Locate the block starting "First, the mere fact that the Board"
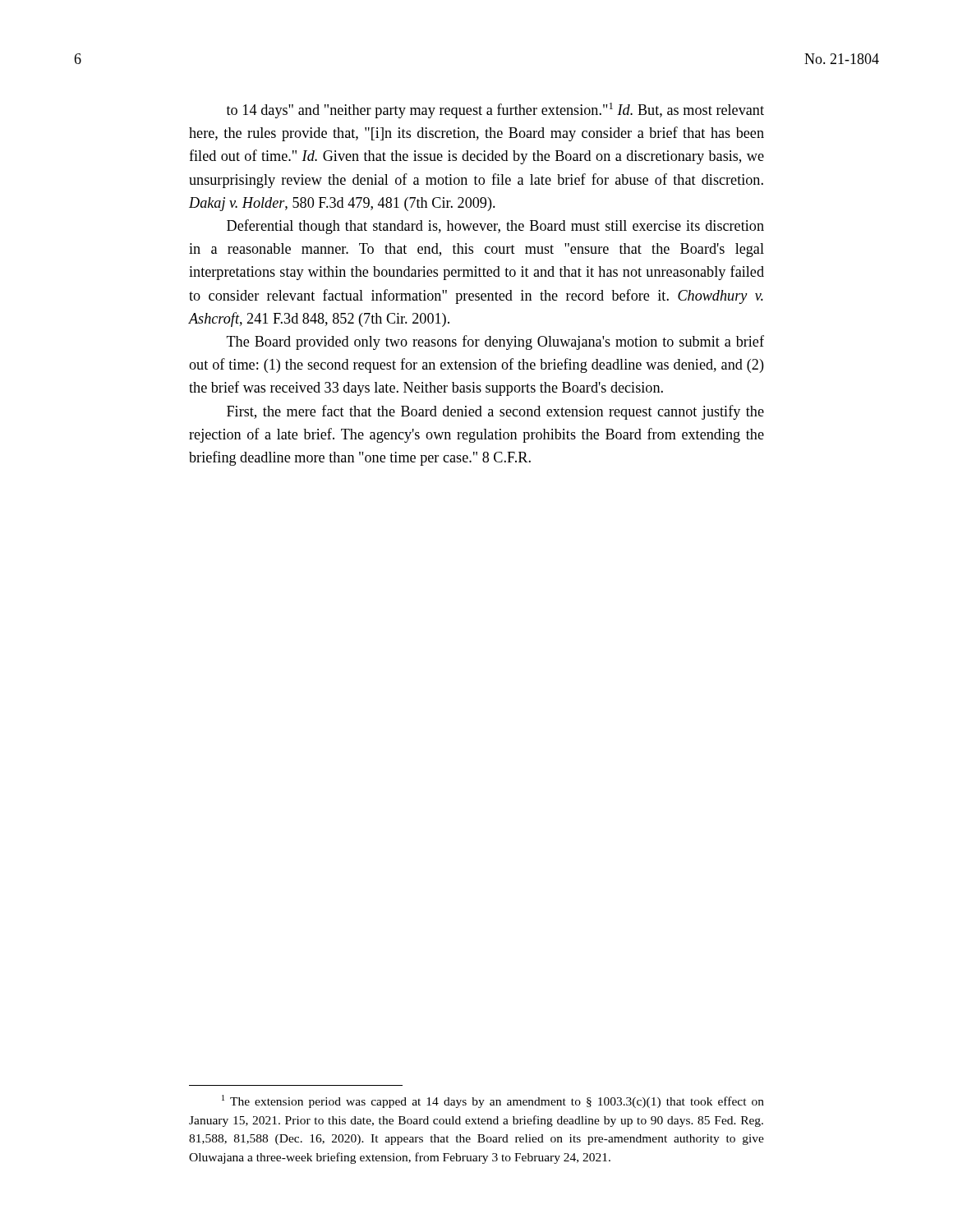The height and width of the screenshot is (1232, 953). [476, 434]
